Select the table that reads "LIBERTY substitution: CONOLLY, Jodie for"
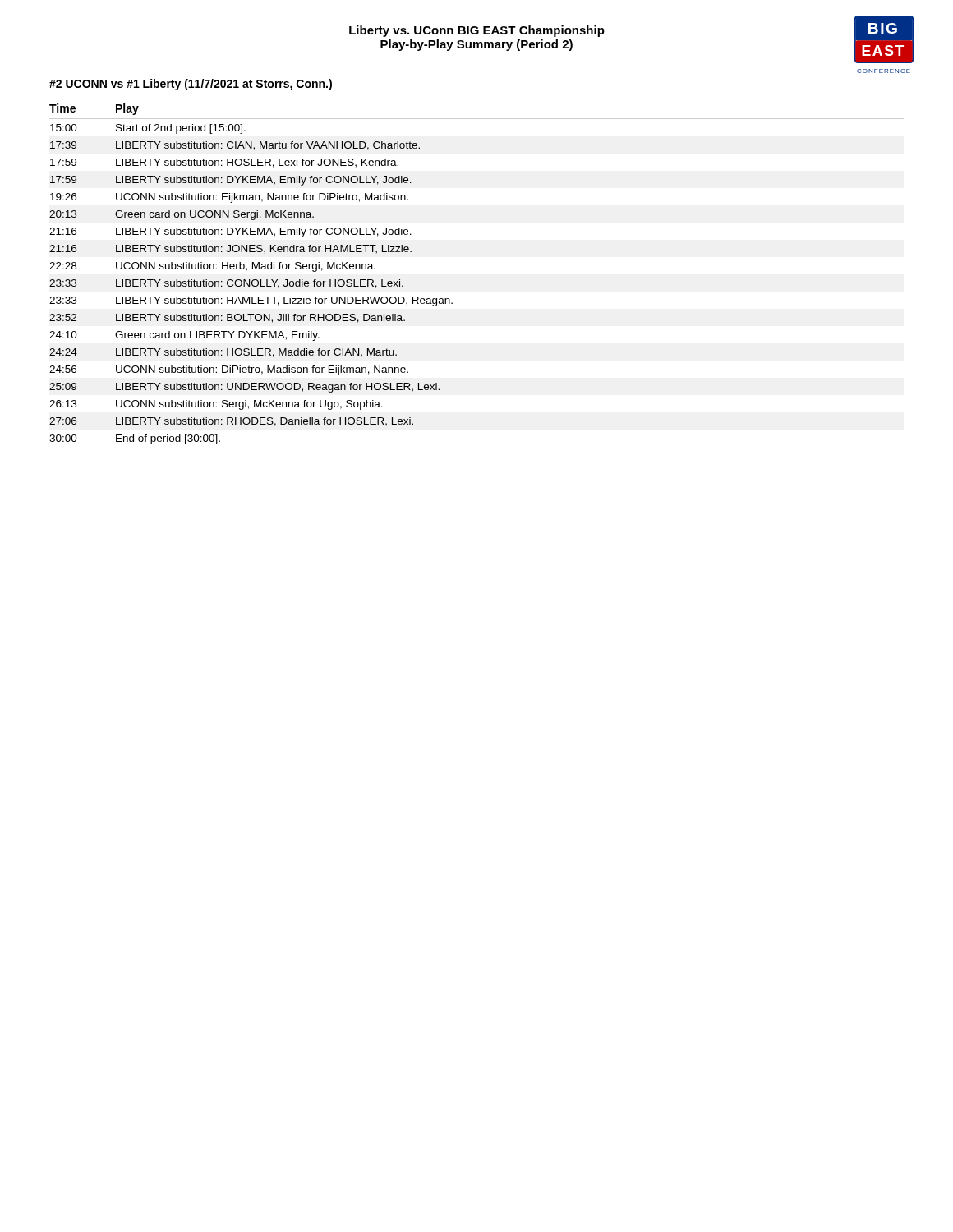Image resolution: width=953 pixels, height=1232 pixels. tap(476, 273)
